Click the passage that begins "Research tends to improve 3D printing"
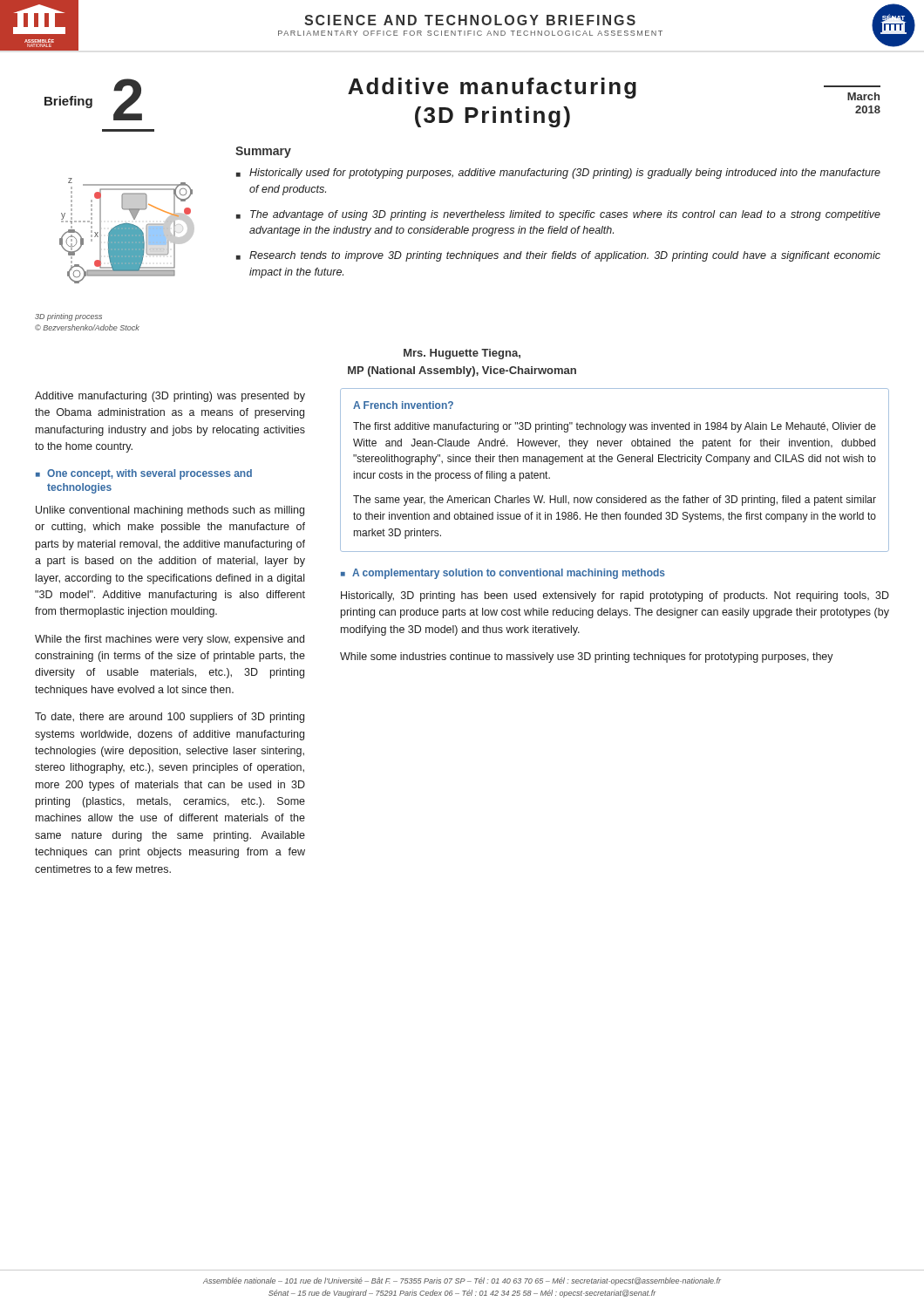 coord(565,264)
